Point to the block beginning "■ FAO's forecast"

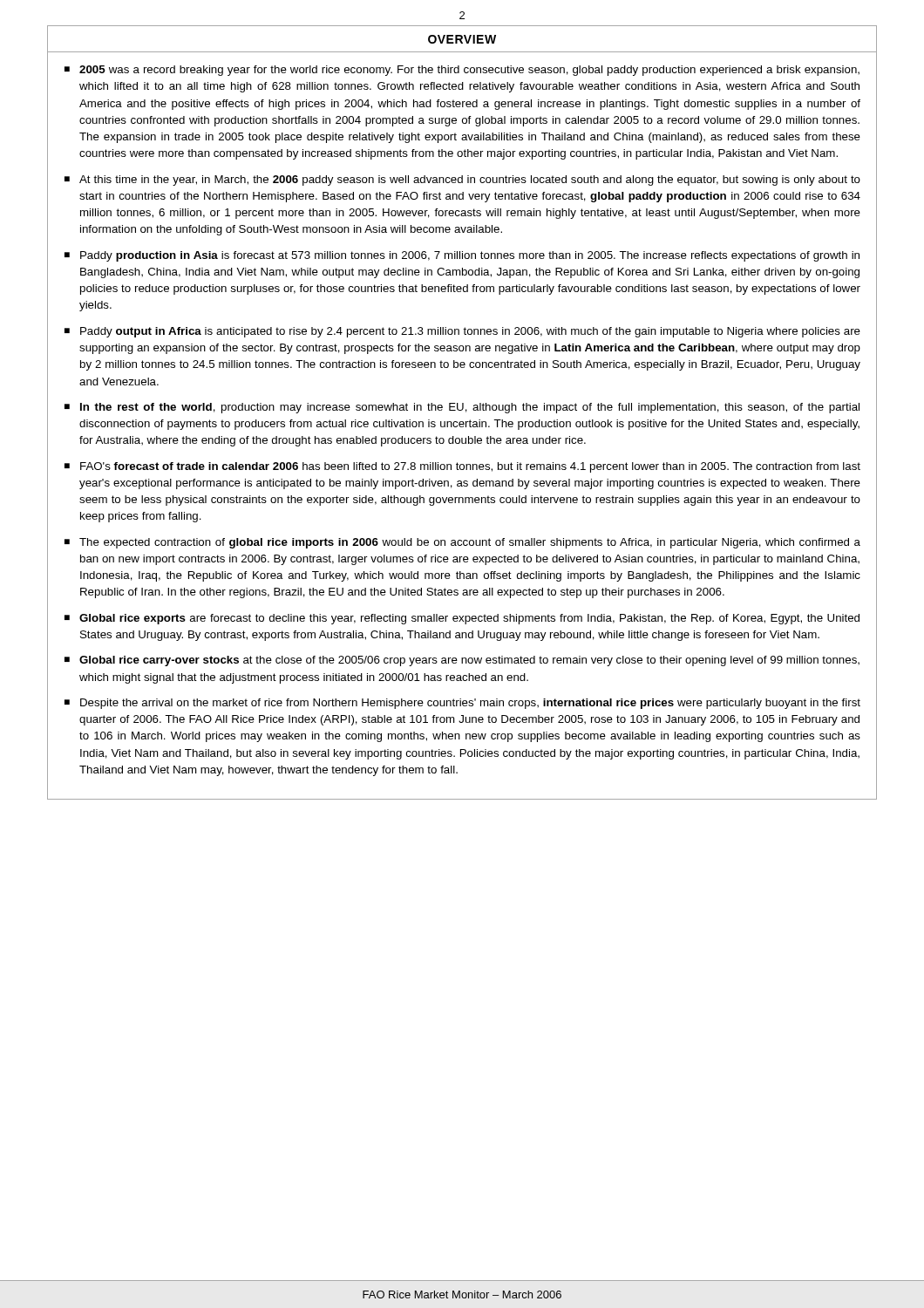click(x=462, y=491)
